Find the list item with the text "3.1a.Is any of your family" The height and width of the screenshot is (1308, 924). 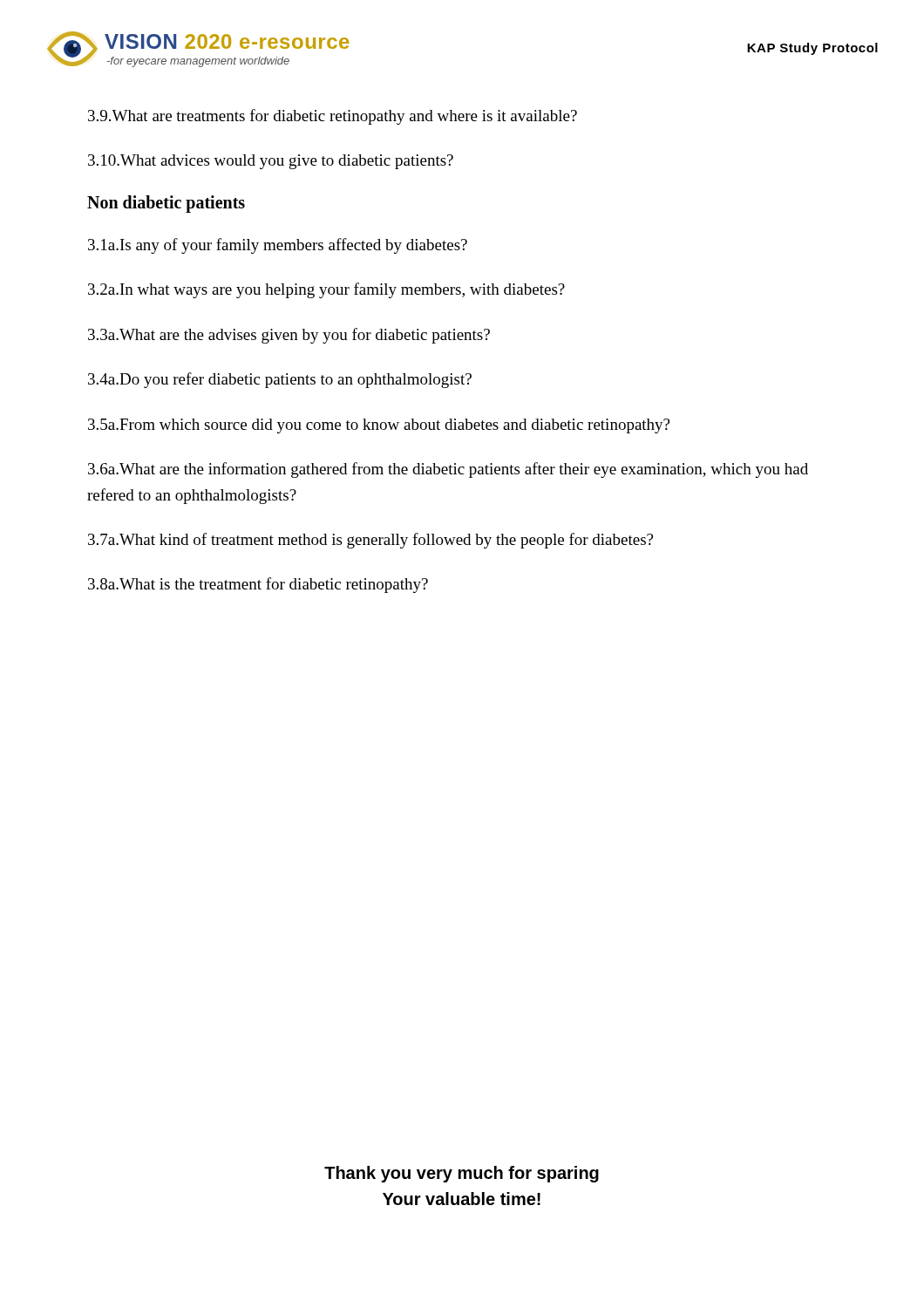277,244
